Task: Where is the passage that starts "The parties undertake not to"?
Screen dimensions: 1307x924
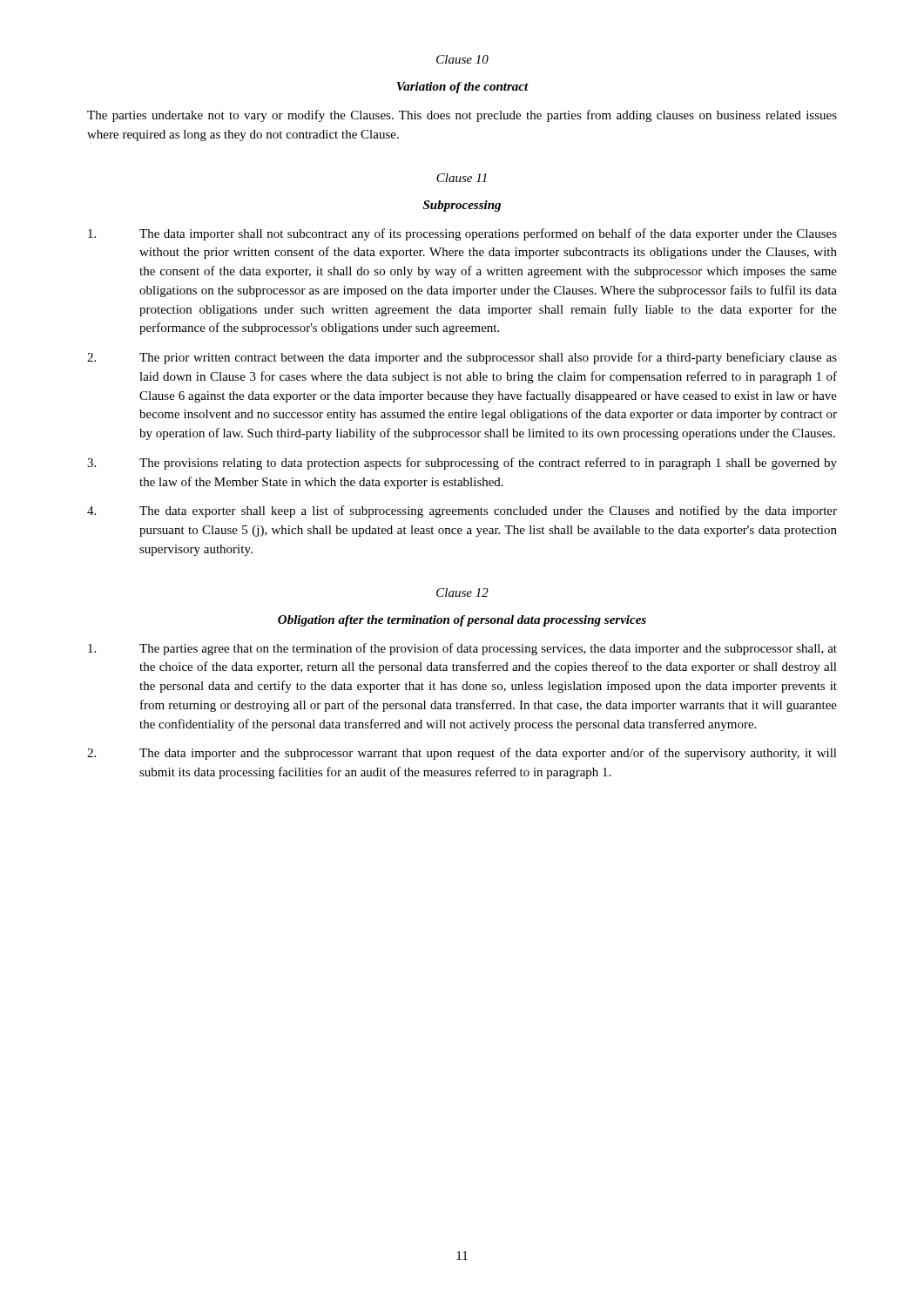Action: [462, 124]
